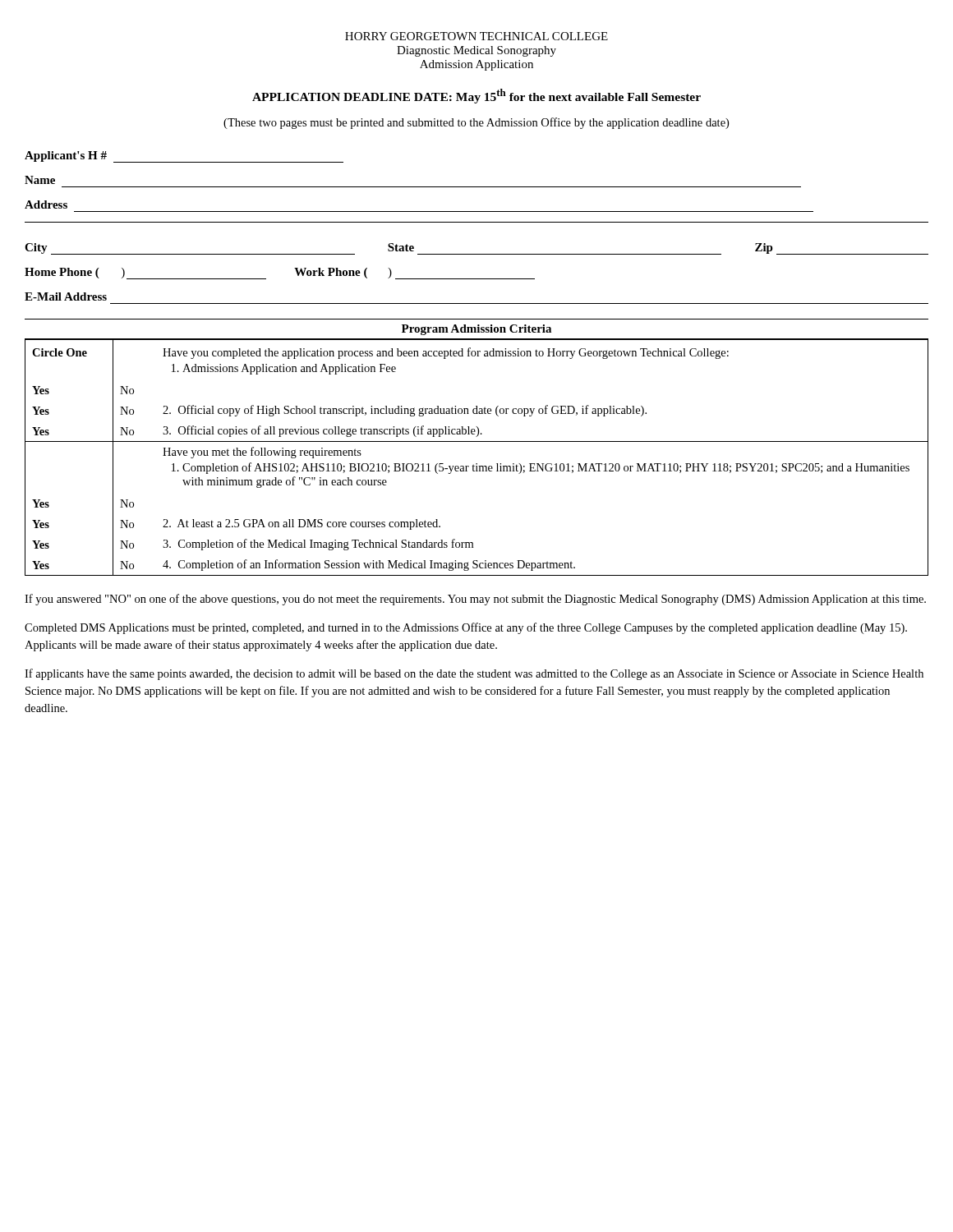Screen dimensions: 1232x953
Task: Select the title with the text "APPLICATION DEADLINE DATE: May 15th"
Action: pyautogui.click(x=476, y=95)
